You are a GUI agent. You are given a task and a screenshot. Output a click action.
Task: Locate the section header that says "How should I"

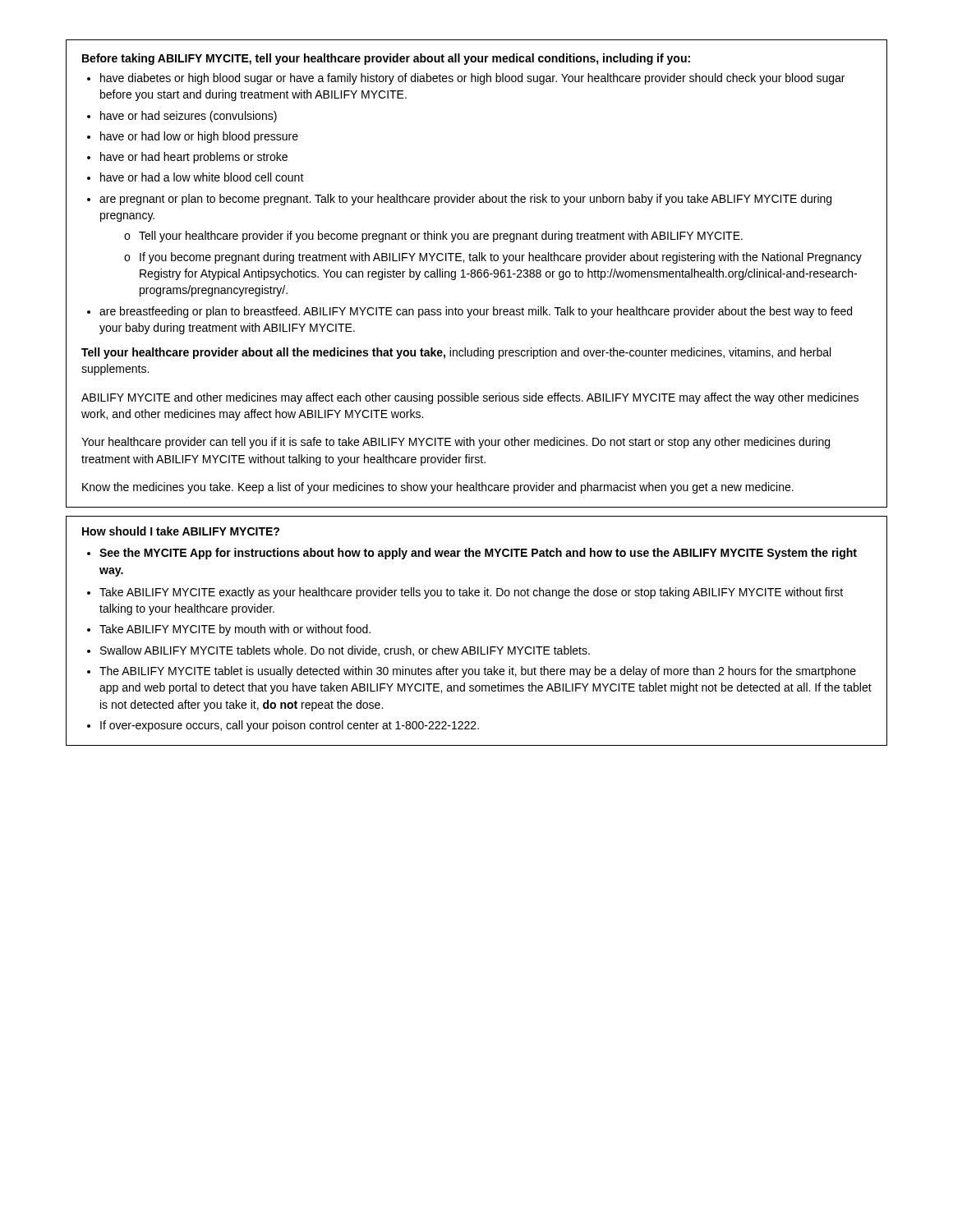(x=181, y=532)
